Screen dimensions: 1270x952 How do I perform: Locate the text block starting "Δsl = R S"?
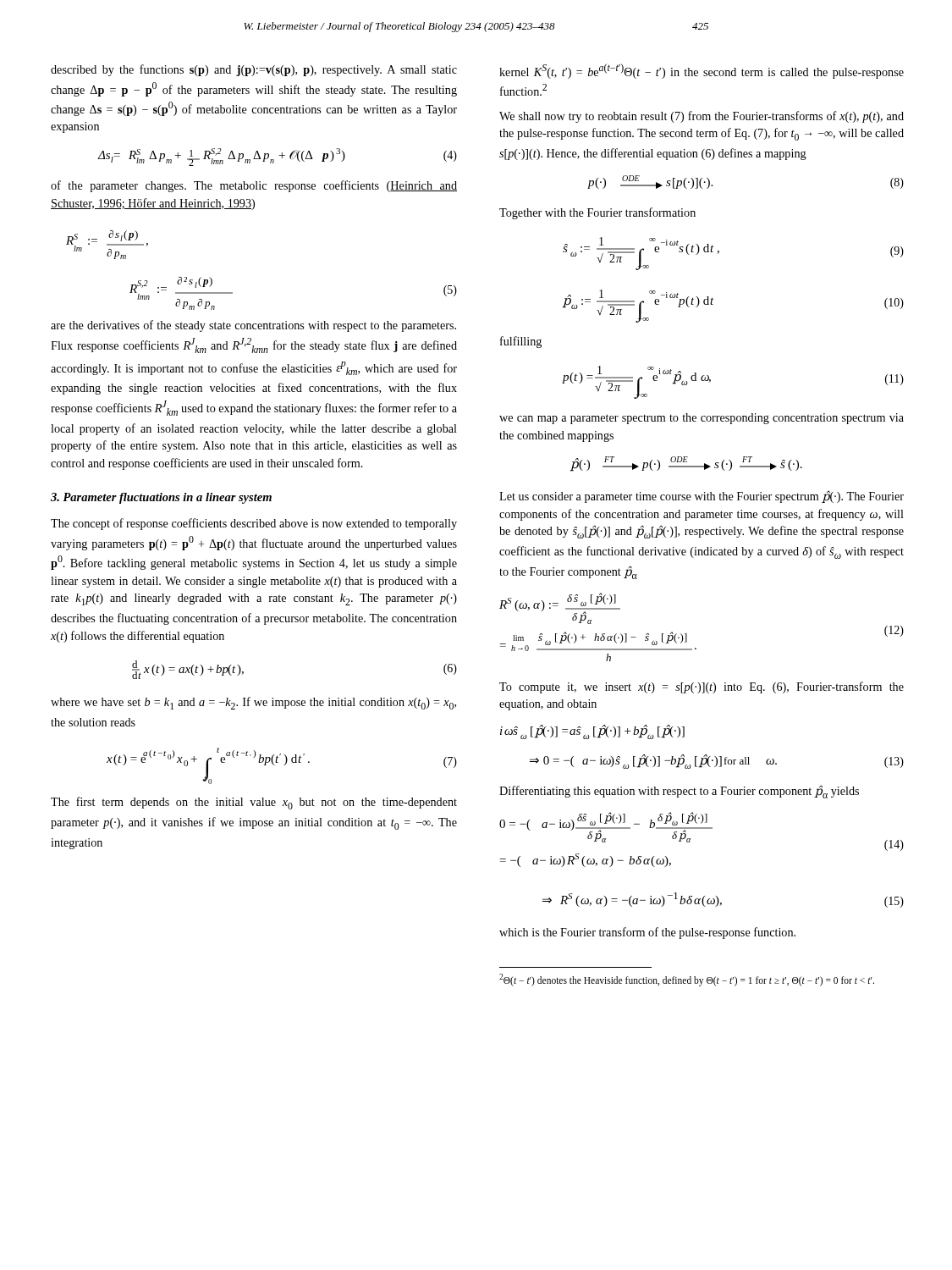pos(254,156)
